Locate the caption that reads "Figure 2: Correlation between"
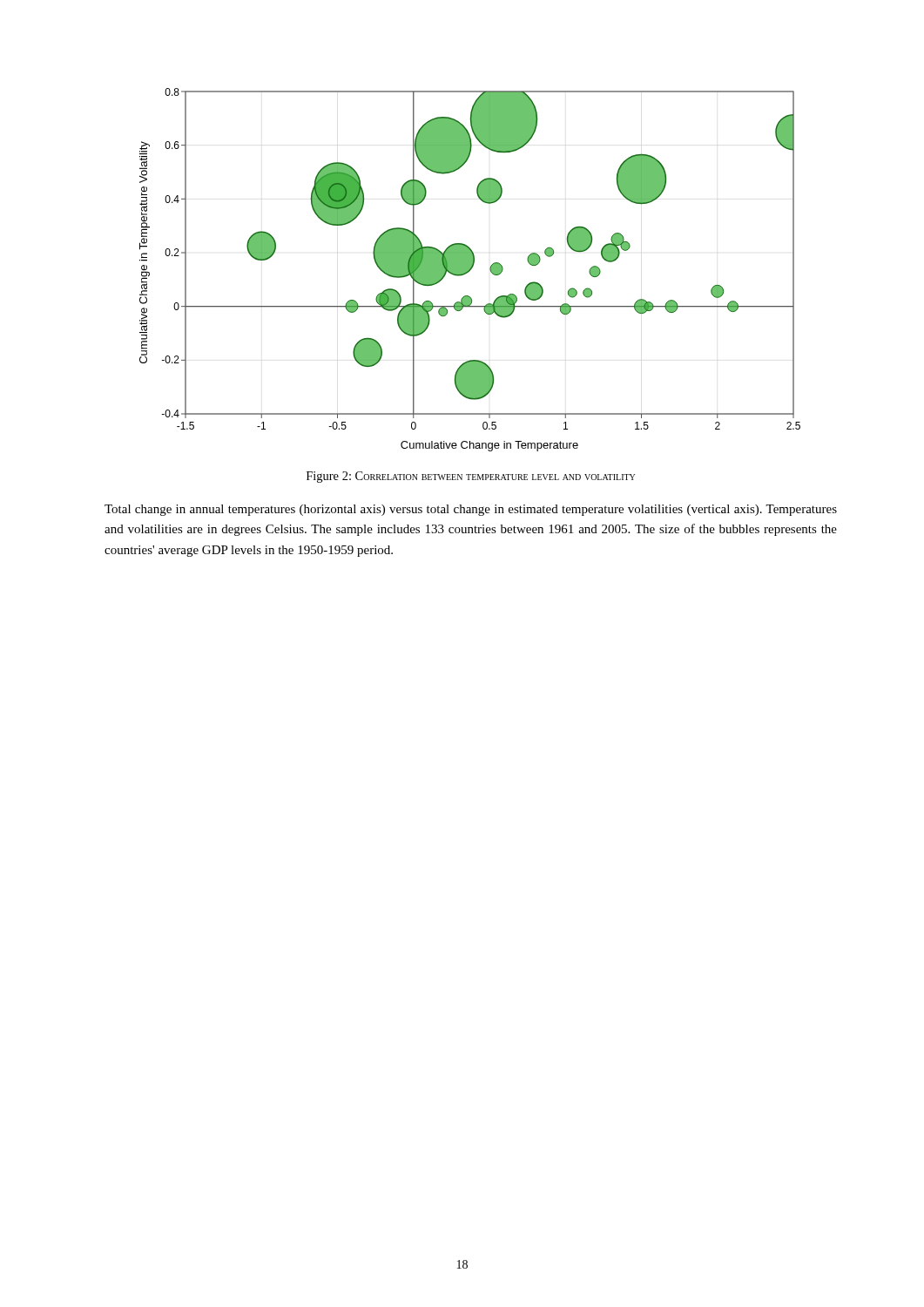The width and height of the screenshot is (924, 1307). coord(471,476)
